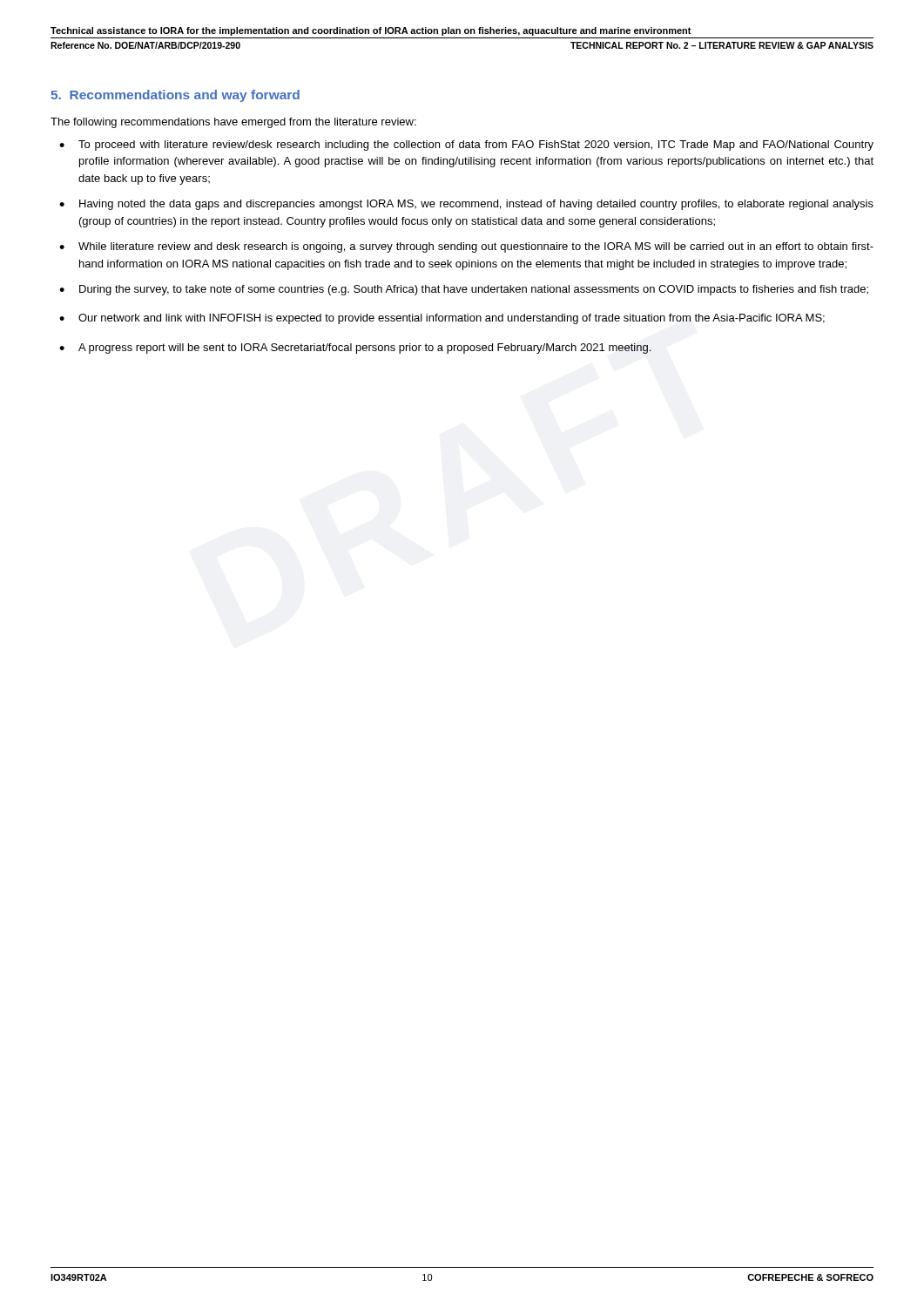This screenshot has height=1307, width=924.
Task: Find the text block with the text "The following recommendations have emerged"
Action: tap(234, 122)
